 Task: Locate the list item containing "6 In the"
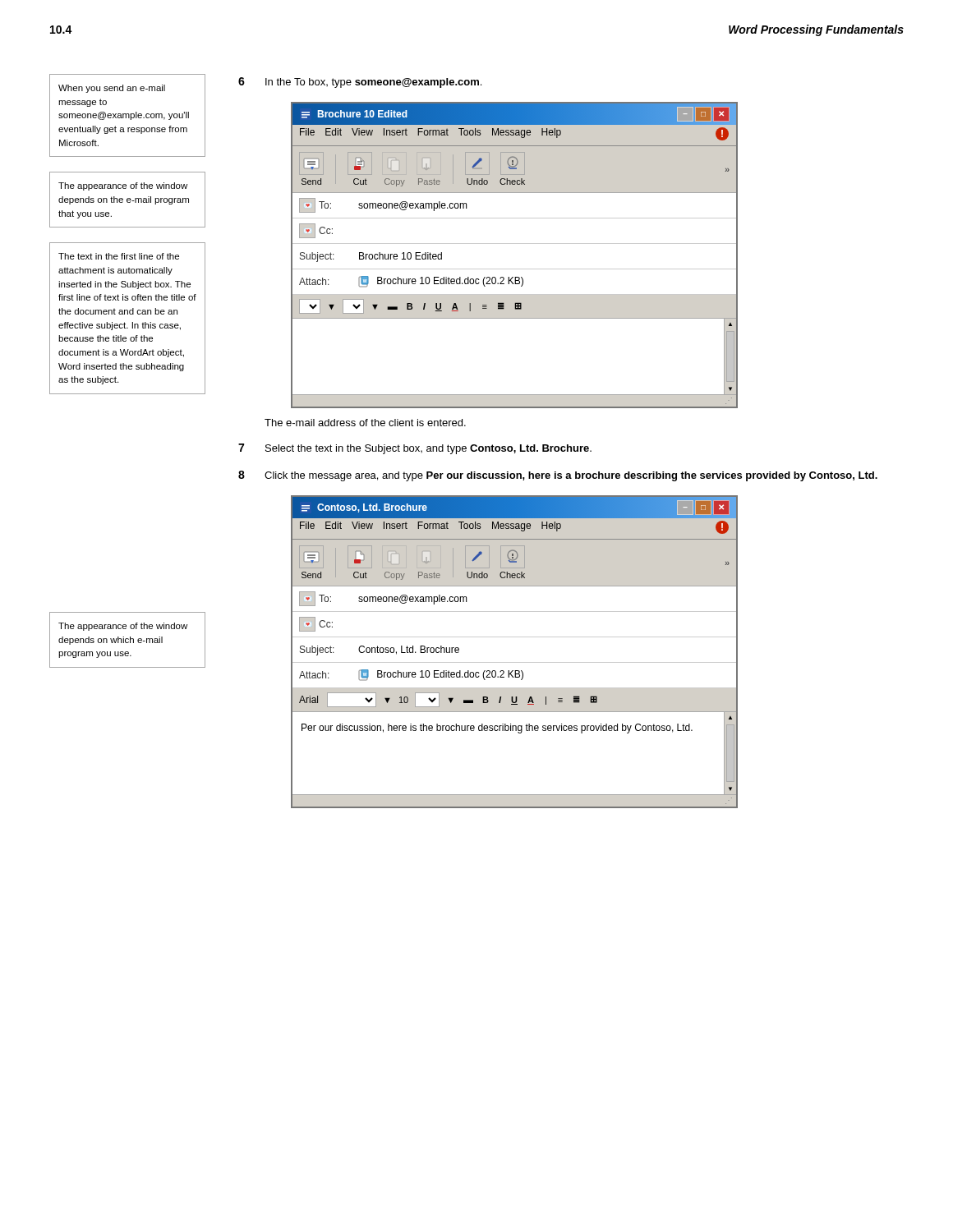[x=360, y=83]
